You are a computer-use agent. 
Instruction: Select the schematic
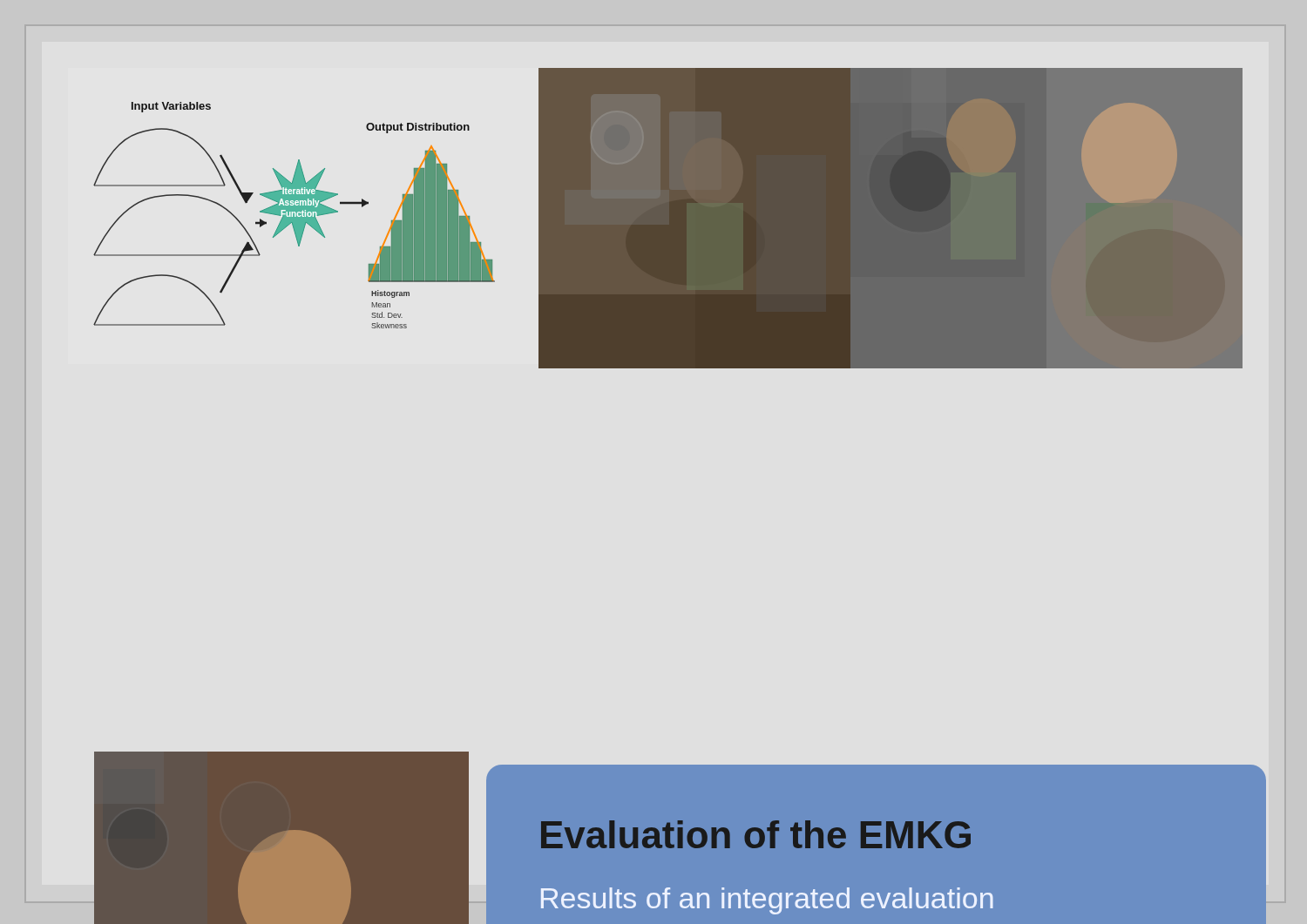tap(312, 216)
